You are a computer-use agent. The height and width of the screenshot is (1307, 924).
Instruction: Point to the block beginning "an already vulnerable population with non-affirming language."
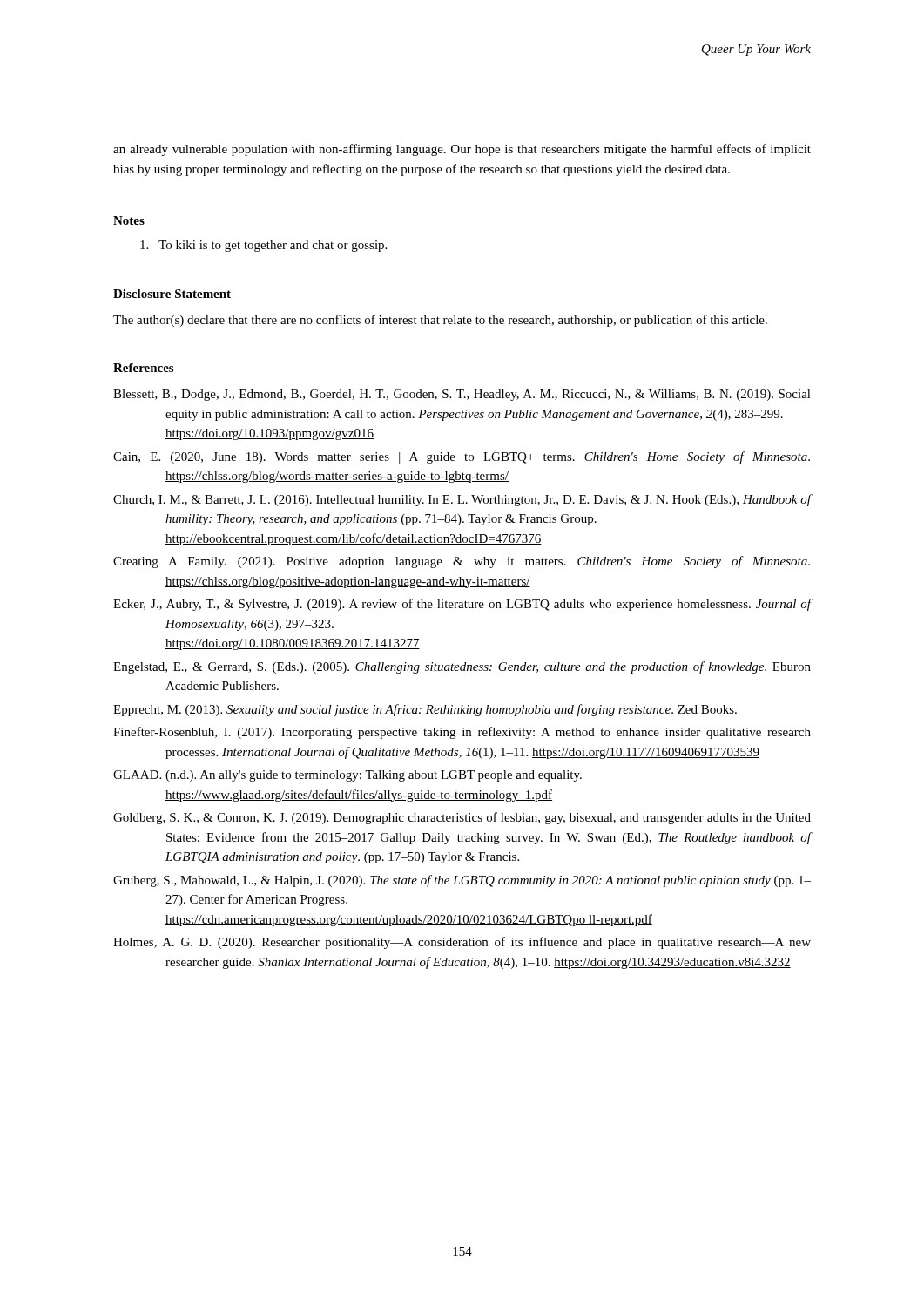tap(462, 159)
